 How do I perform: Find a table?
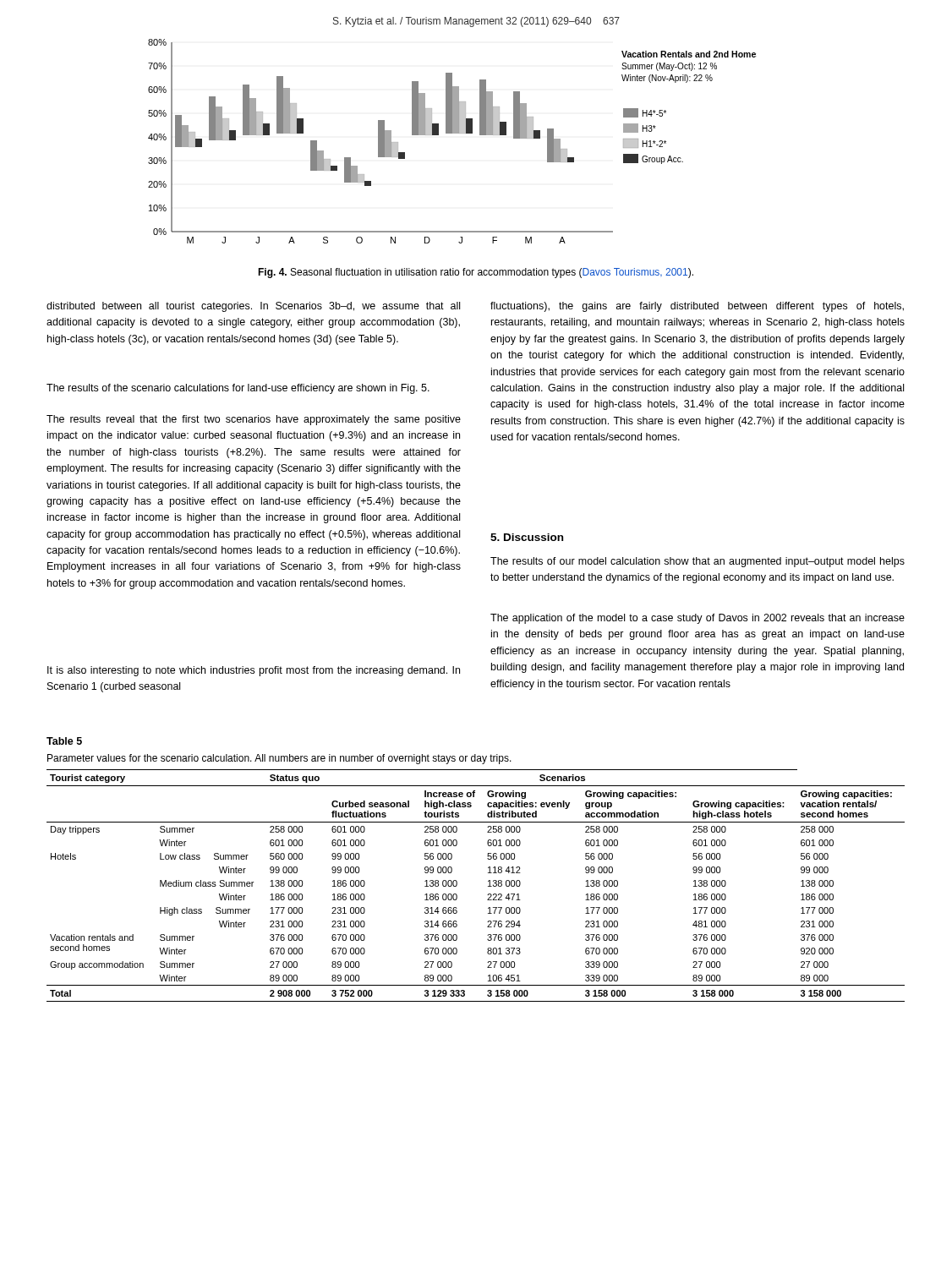point(476,886)
